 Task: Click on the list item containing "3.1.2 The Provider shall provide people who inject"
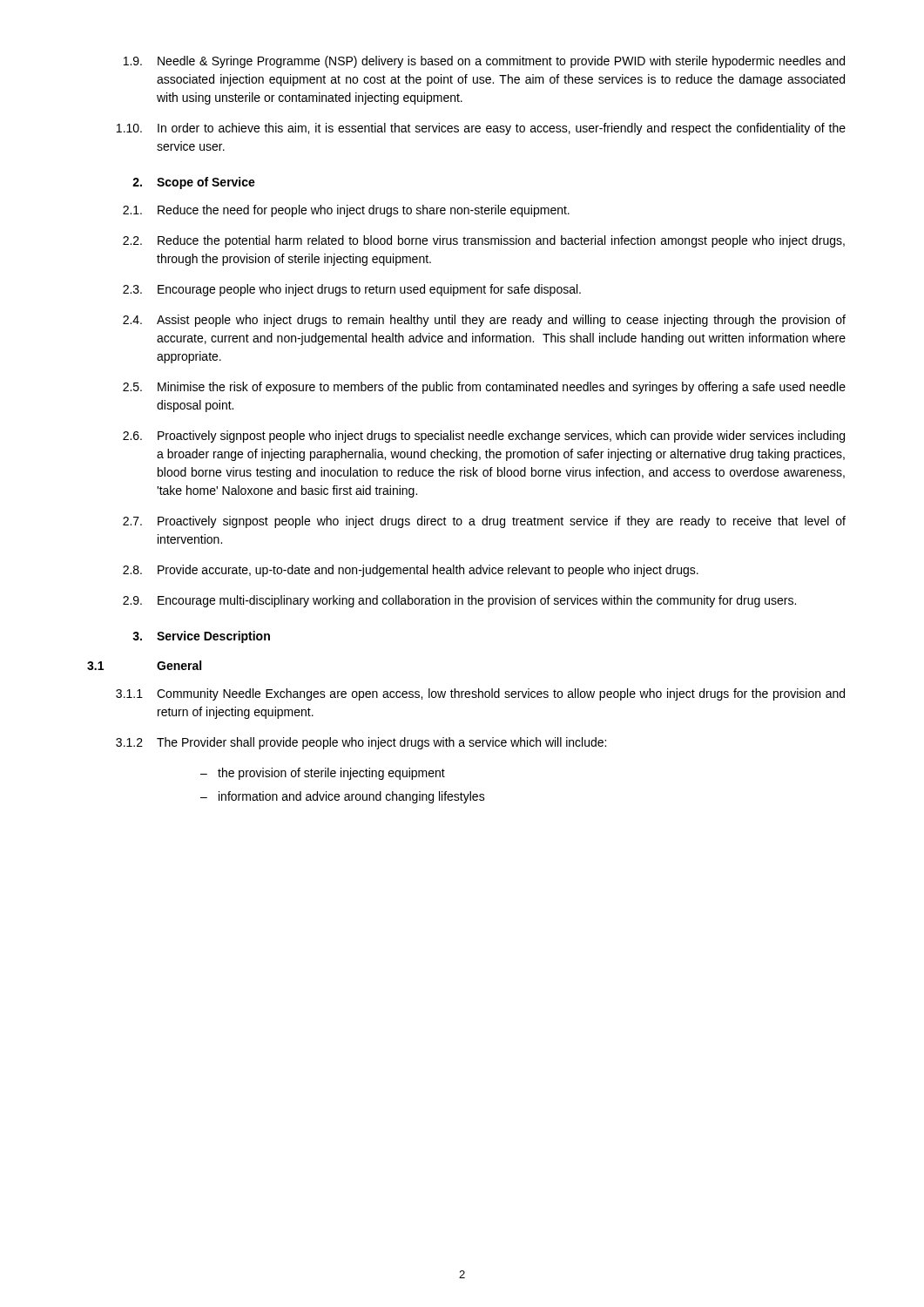466,743
